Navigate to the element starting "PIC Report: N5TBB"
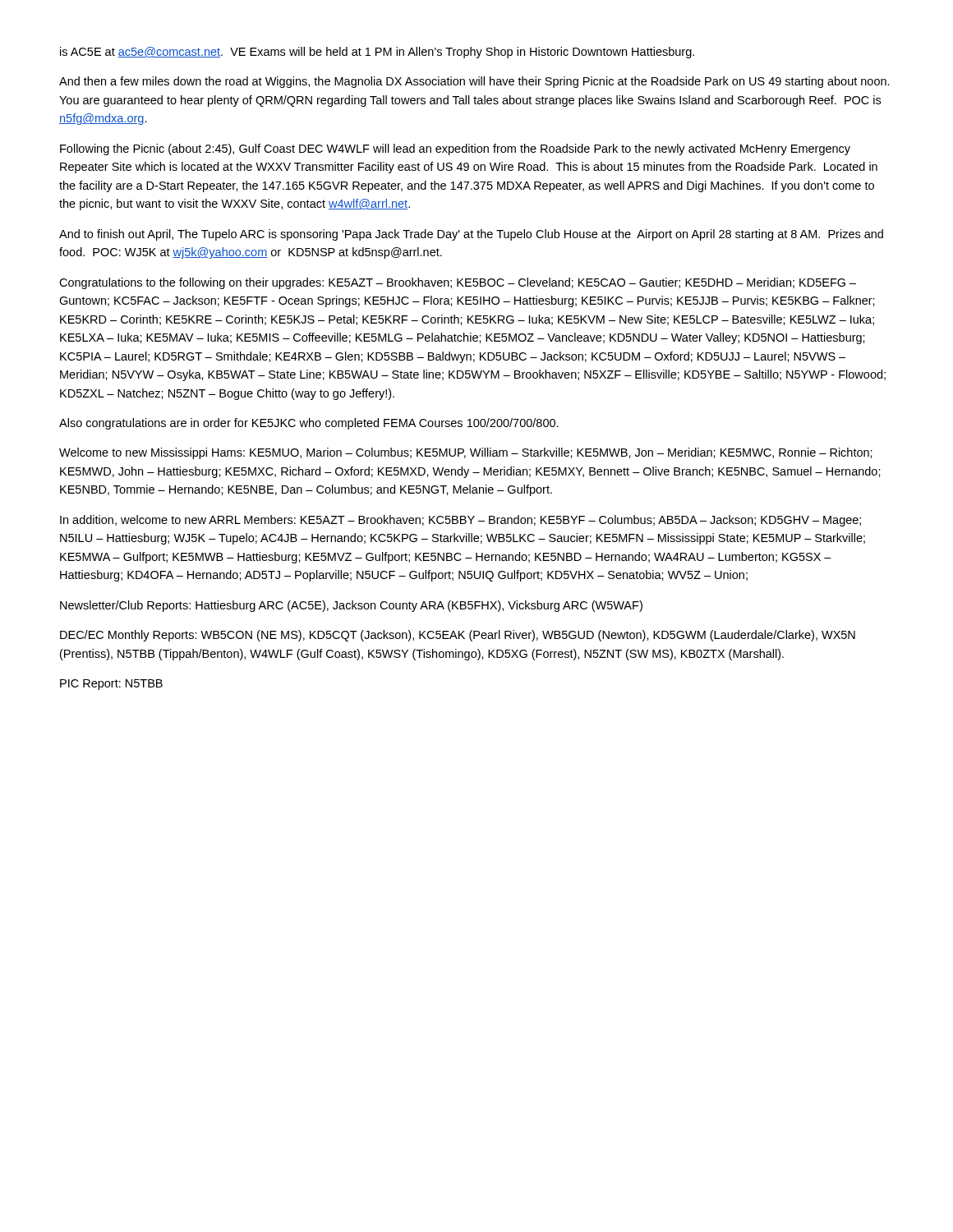The width and height of the screenshot is (953, 1232). pyautogui.click(x=111, y=683)
